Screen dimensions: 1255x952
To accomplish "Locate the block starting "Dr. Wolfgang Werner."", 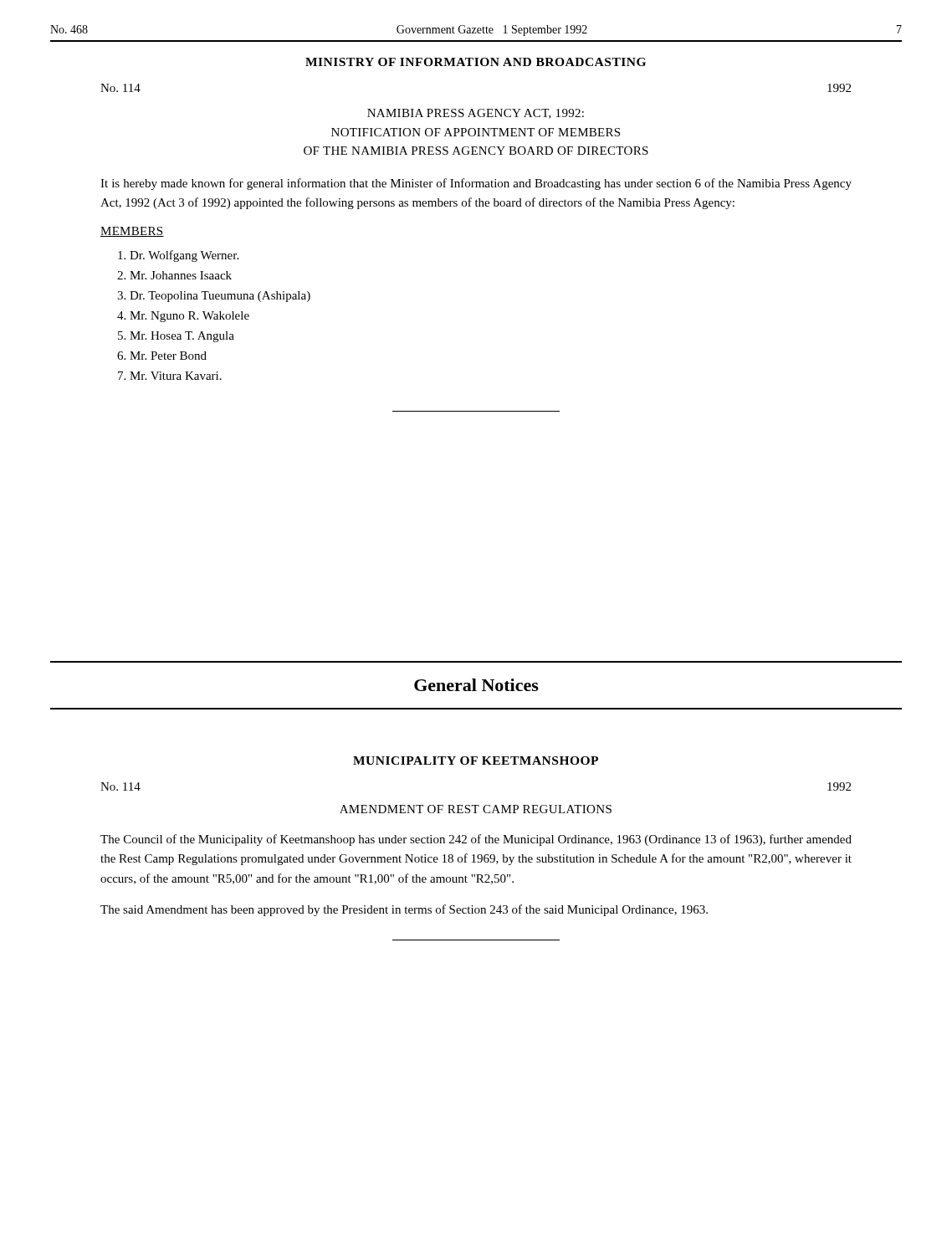I will (178, 255).
